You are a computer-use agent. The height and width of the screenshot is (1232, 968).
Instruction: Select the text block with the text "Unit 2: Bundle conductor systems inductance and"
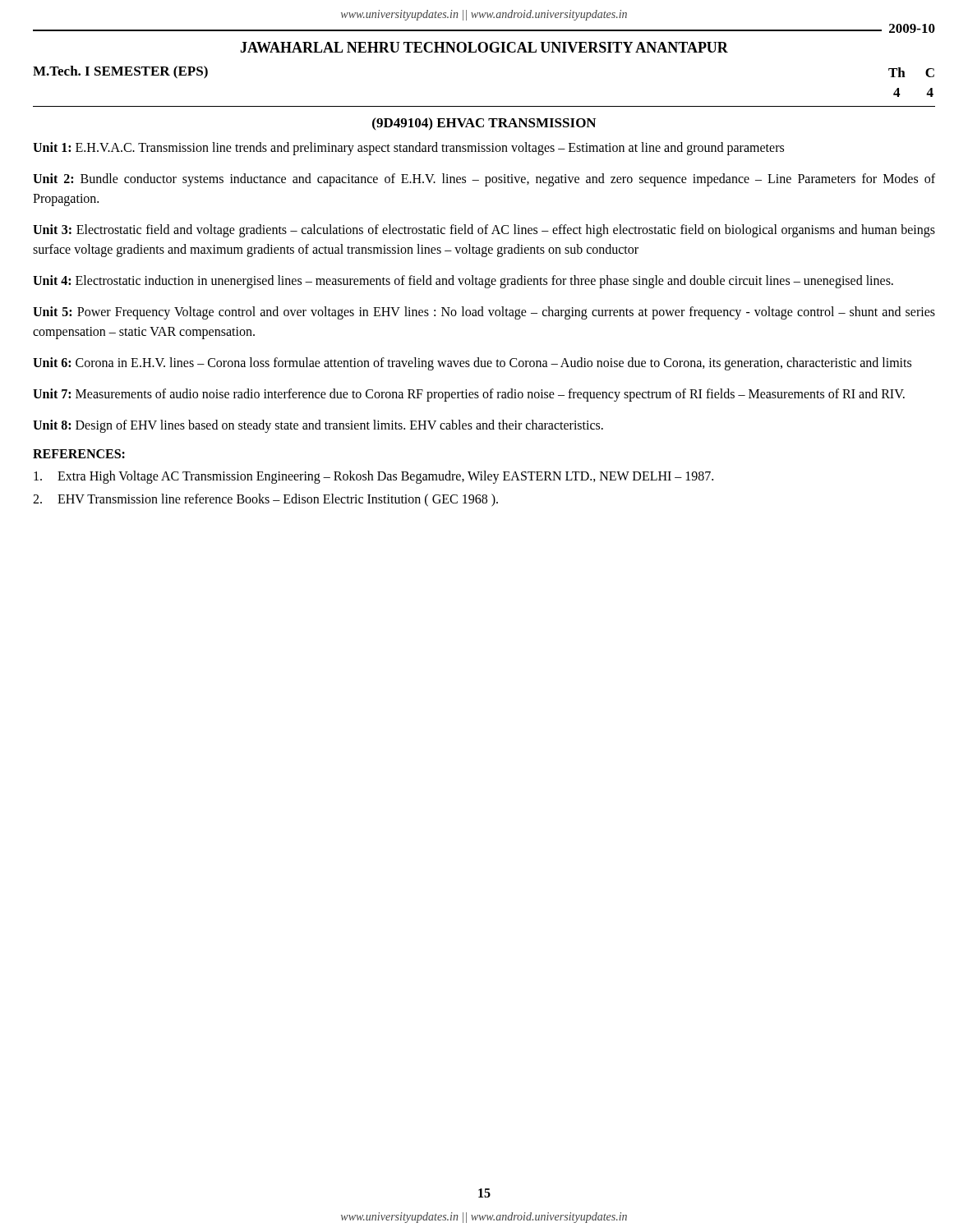(x=484, y=189)
